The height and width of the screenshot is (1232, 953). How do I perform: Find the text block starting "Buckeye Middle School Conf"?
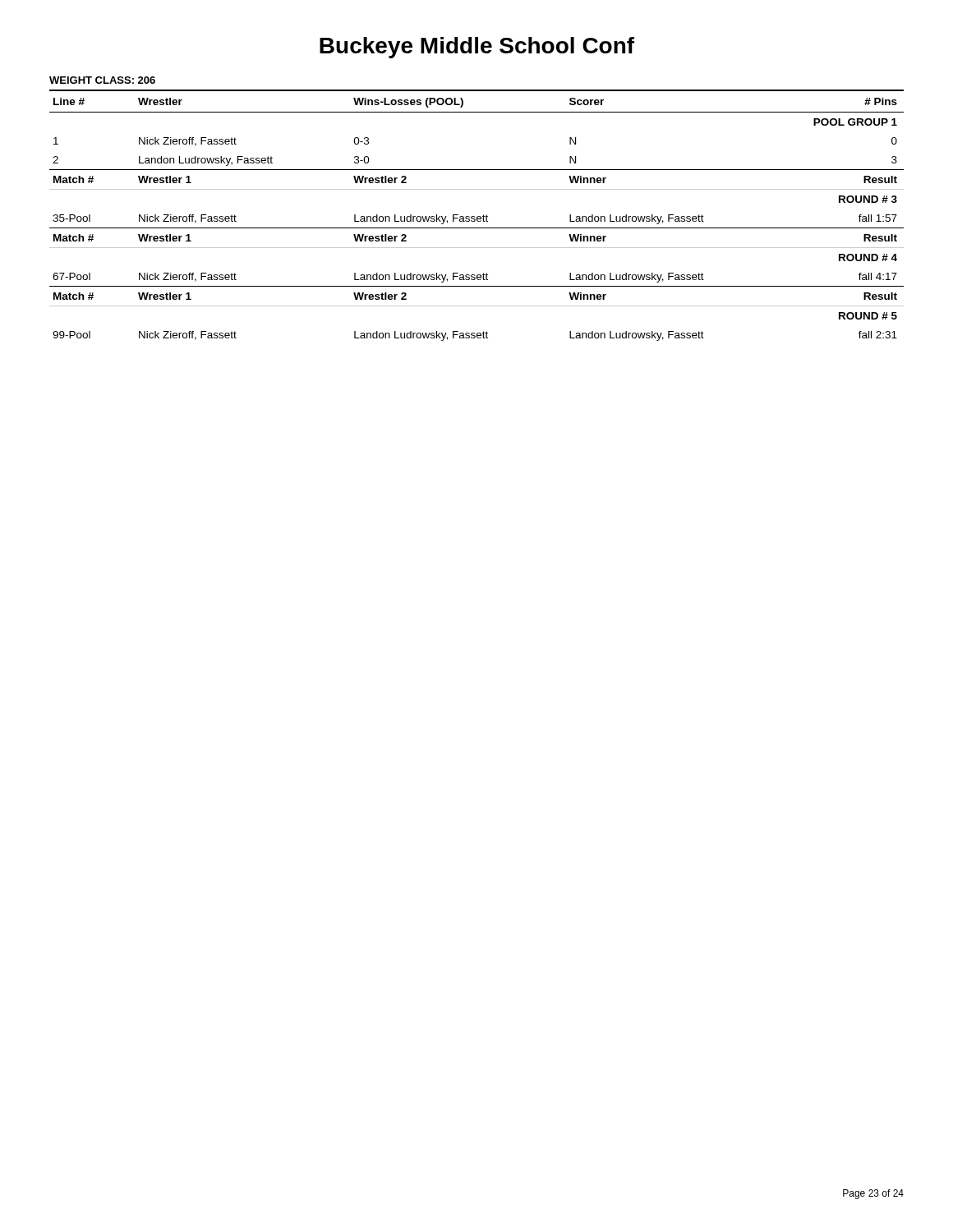pos(476,46)
